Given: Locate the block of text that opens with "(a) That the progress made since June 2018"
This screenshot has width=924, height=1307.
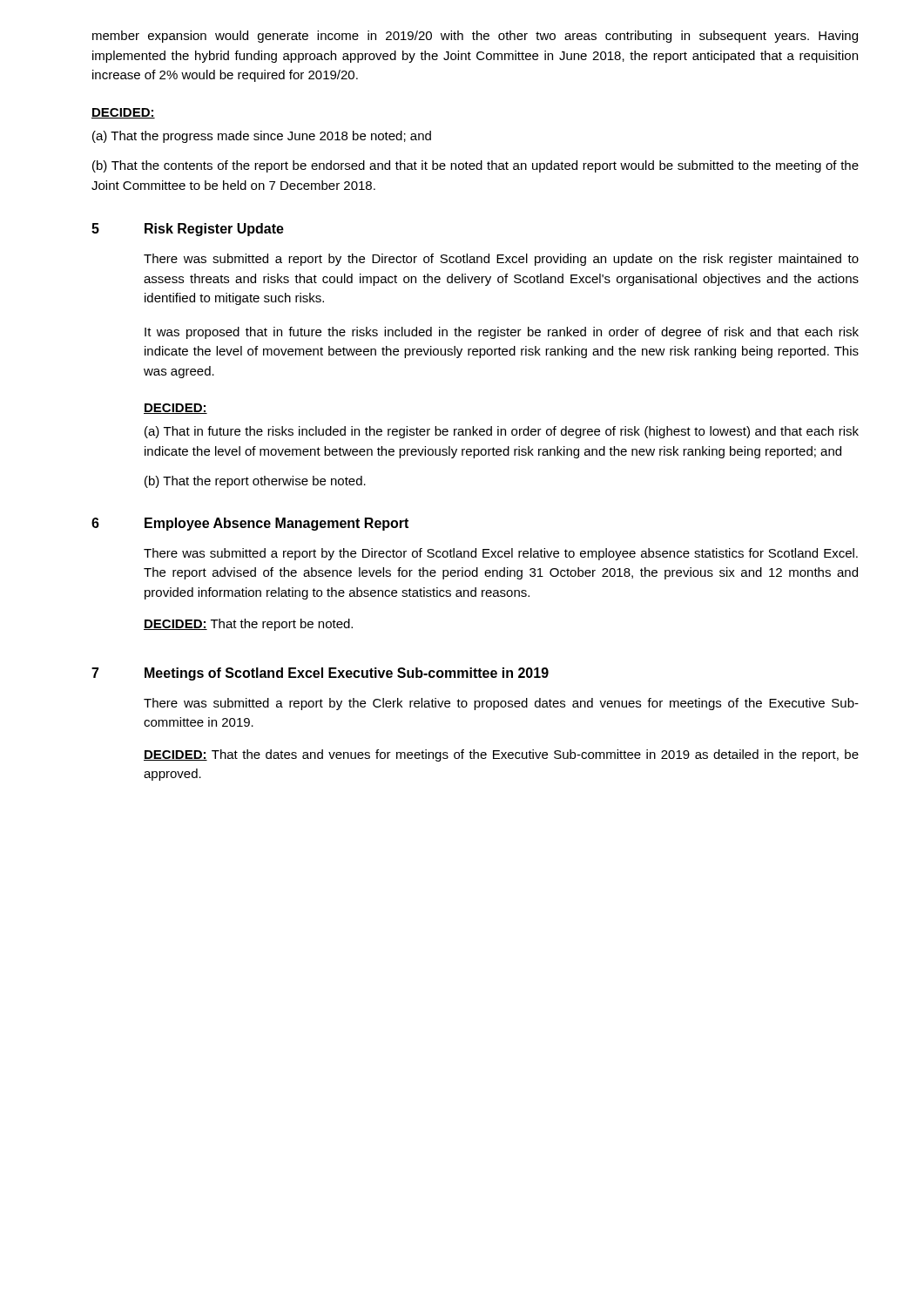Looking at the screenshot, I should (x=262, y=135).
